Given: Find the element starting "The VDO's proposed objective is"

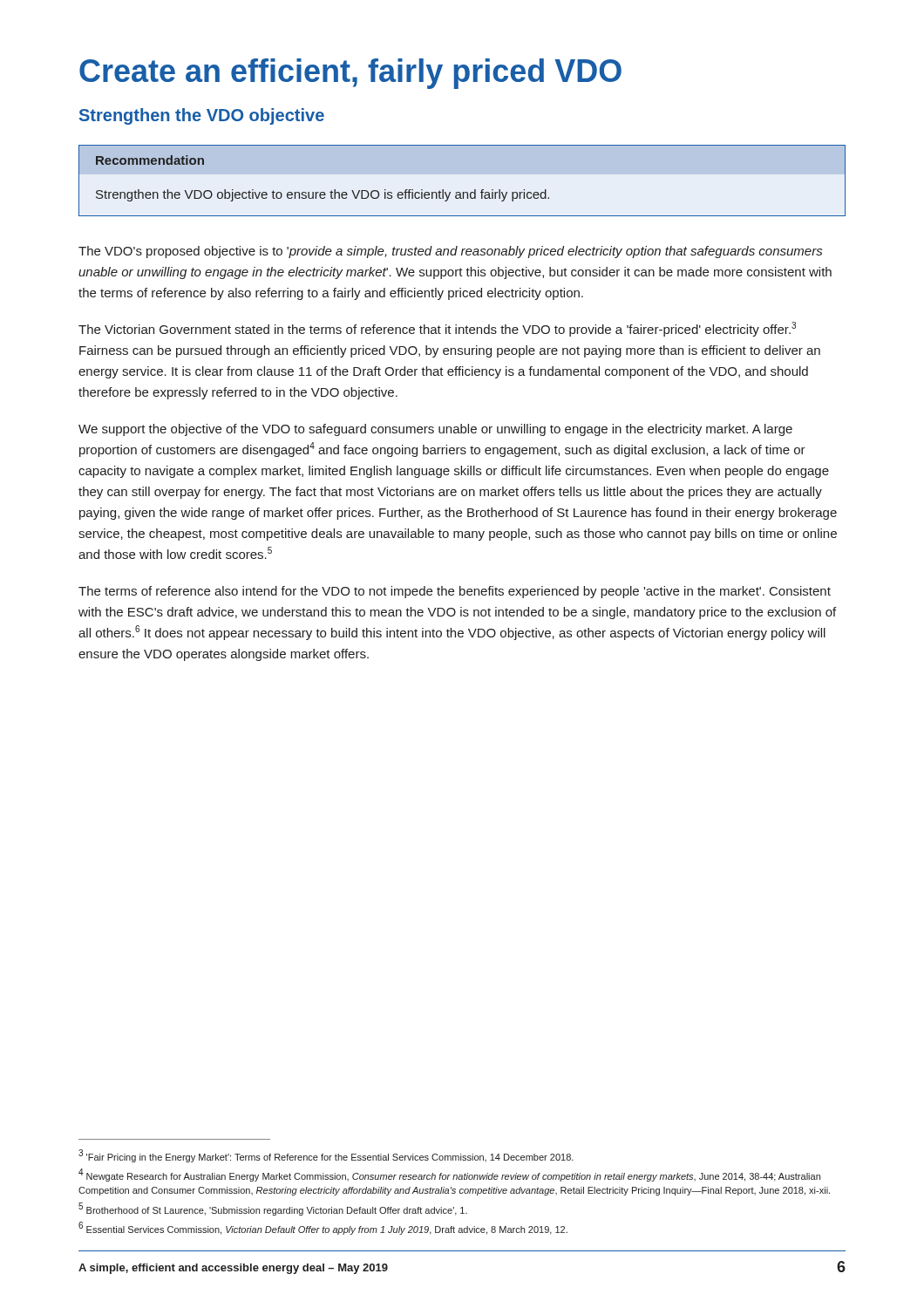Looking at the screenshot, I should pyautogui.click(x=455, y=272).
